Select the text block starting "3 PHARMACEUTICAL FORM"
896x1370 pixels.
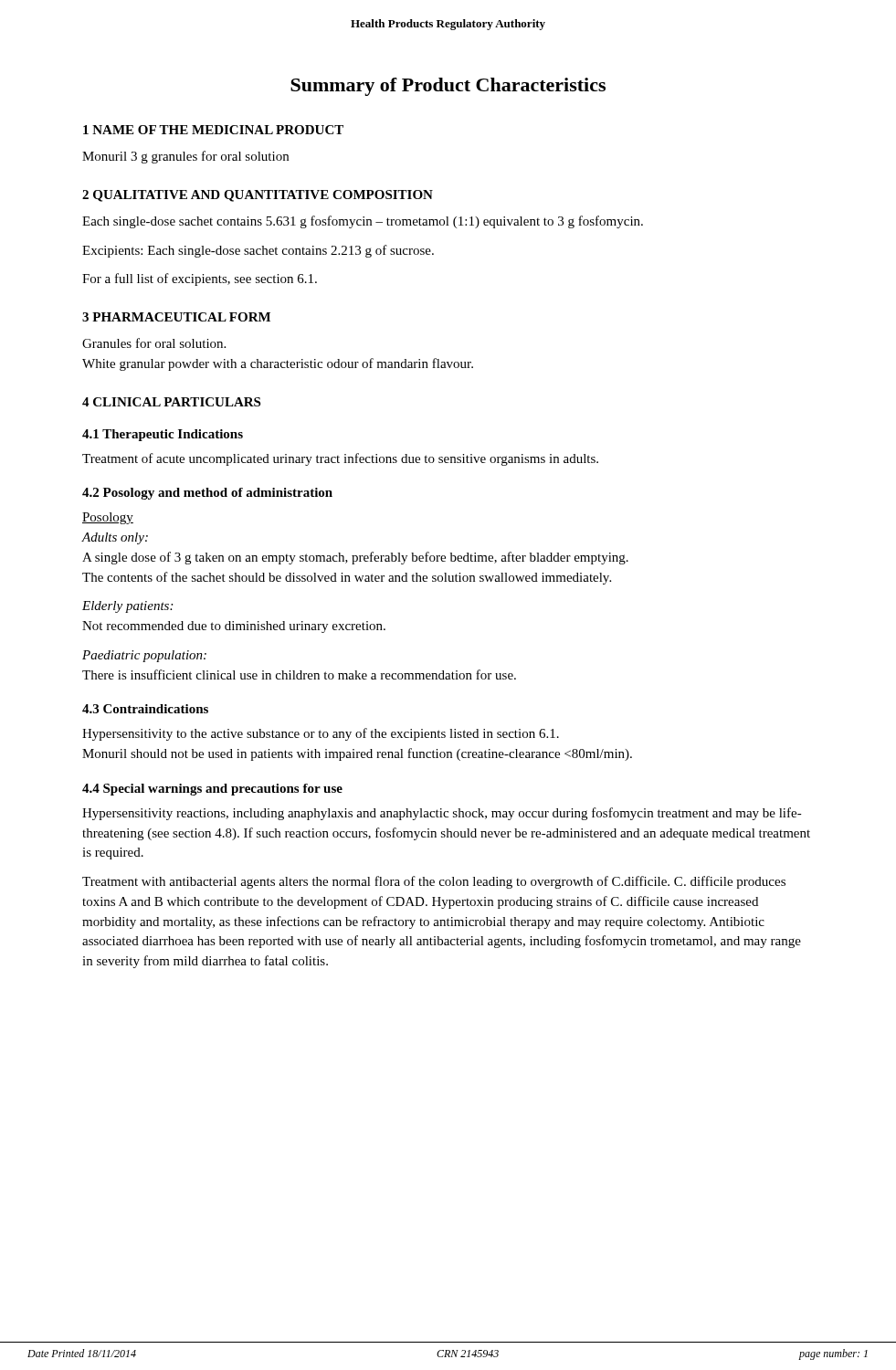pos(177,317)
